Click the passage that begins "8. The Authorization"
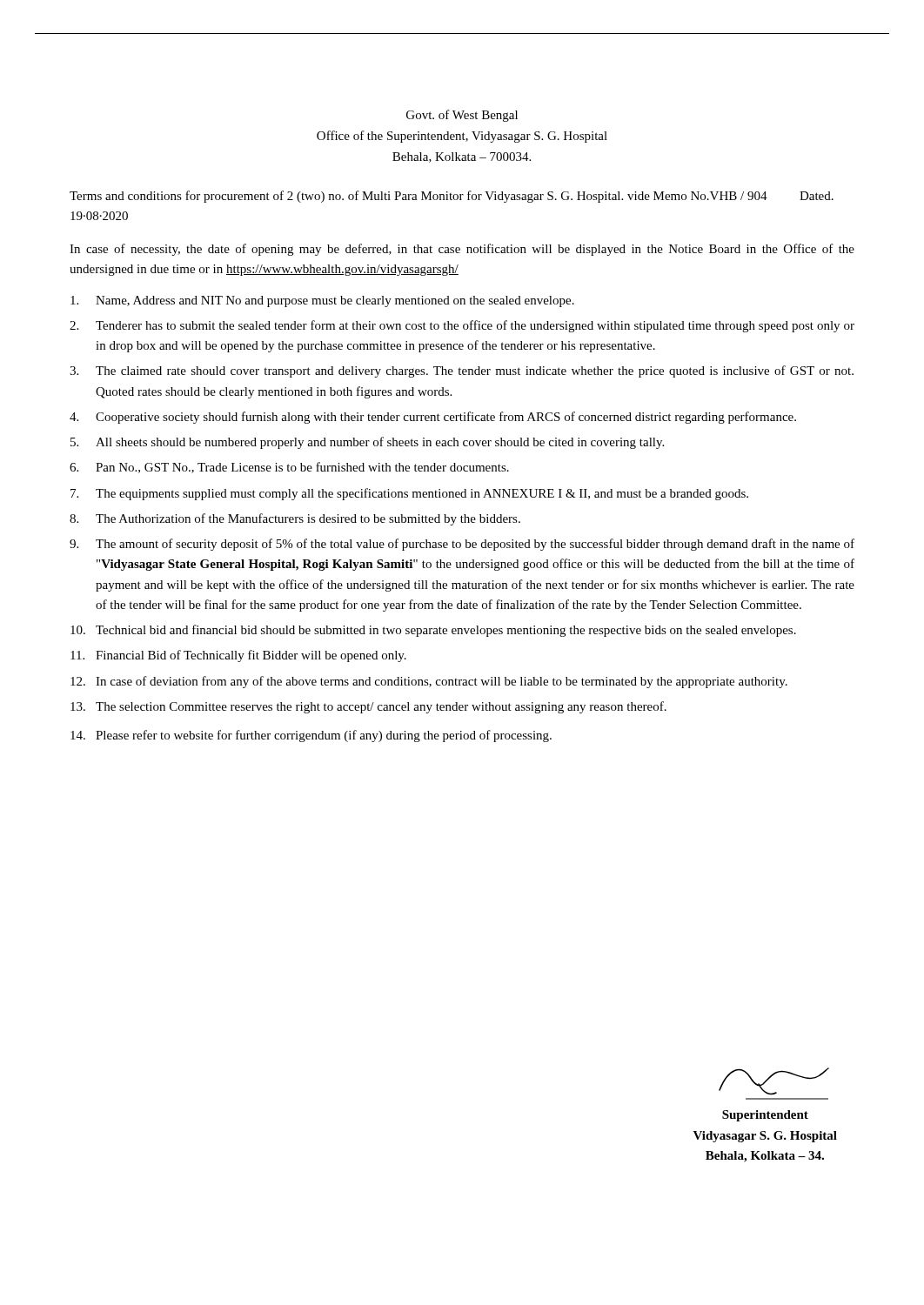 pyautogui.click(x=462, y=519)
